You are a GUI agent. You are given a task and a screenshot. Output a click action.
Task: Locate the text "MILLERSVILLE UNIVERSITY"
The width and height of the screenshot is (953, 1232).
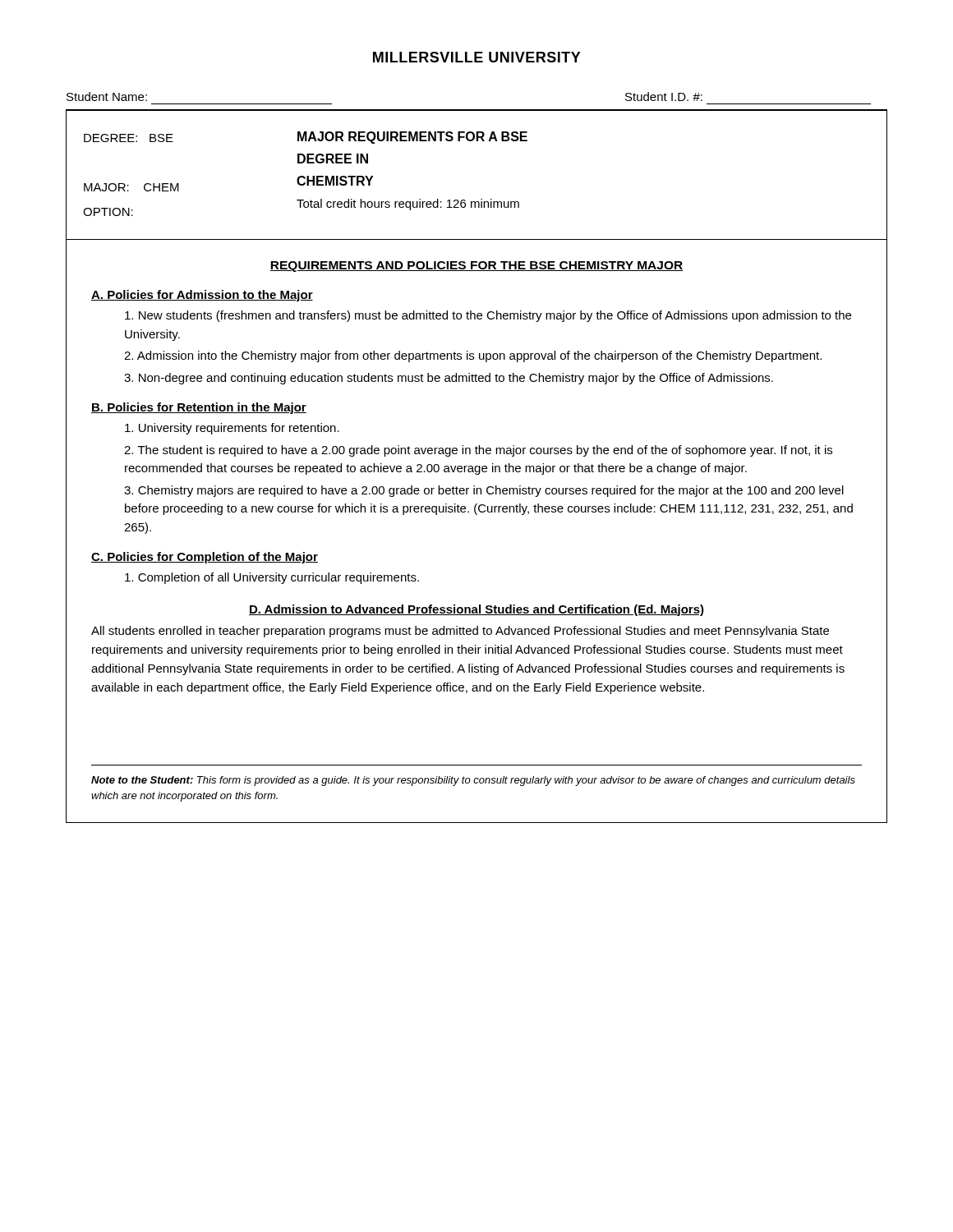pyautogui.click(x=476, y=57)
